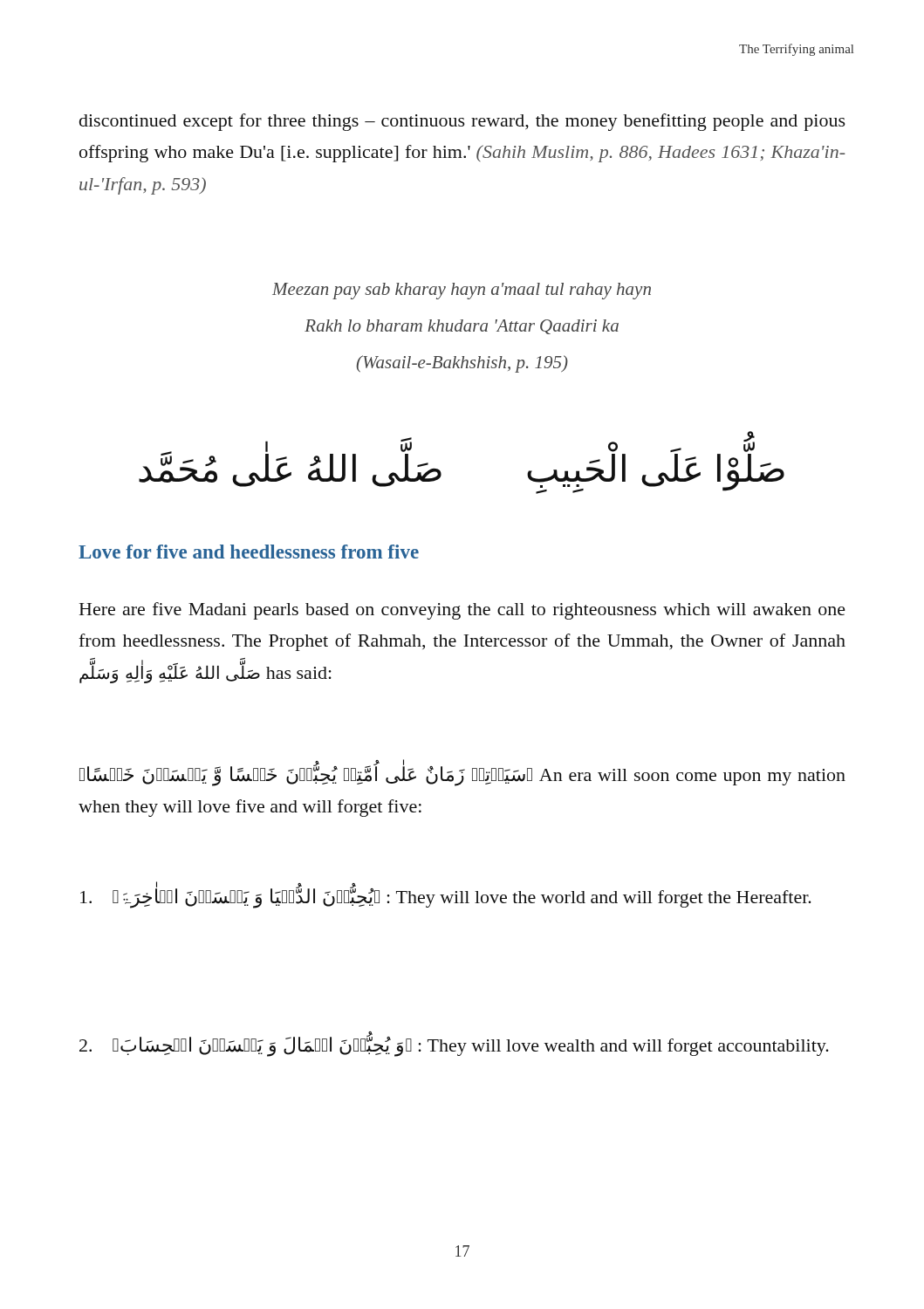Locate the text block containing "صَلُّوْا عَلَى الْحَبِيبِ صَلَّى اللهُ عَلٰى"

(462, 469)
